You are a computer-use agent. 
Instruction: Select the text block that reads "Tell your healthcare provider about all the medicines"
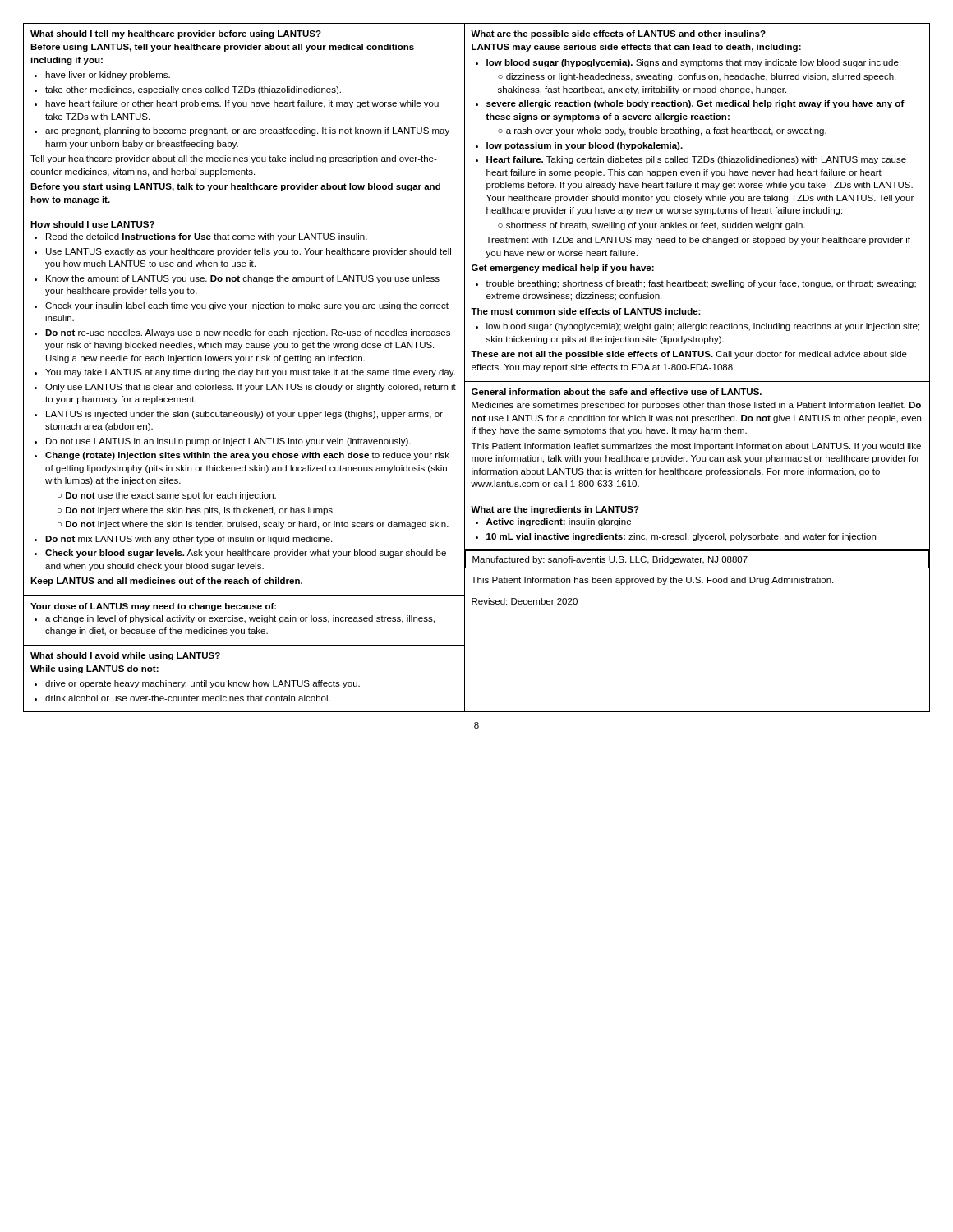(234, 165)
